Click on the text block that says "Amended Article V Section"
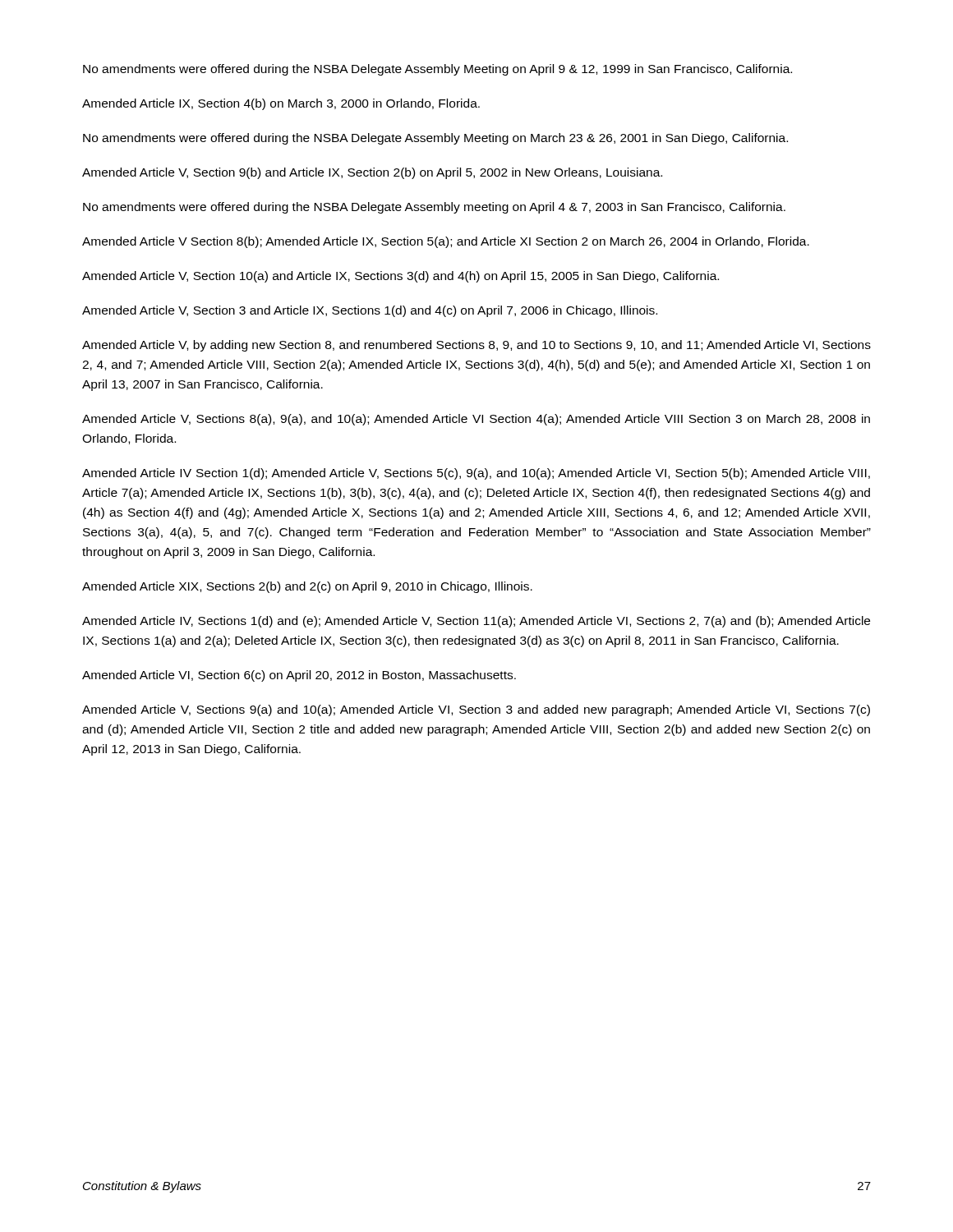The image size is (953, 1232). [446, 241]
